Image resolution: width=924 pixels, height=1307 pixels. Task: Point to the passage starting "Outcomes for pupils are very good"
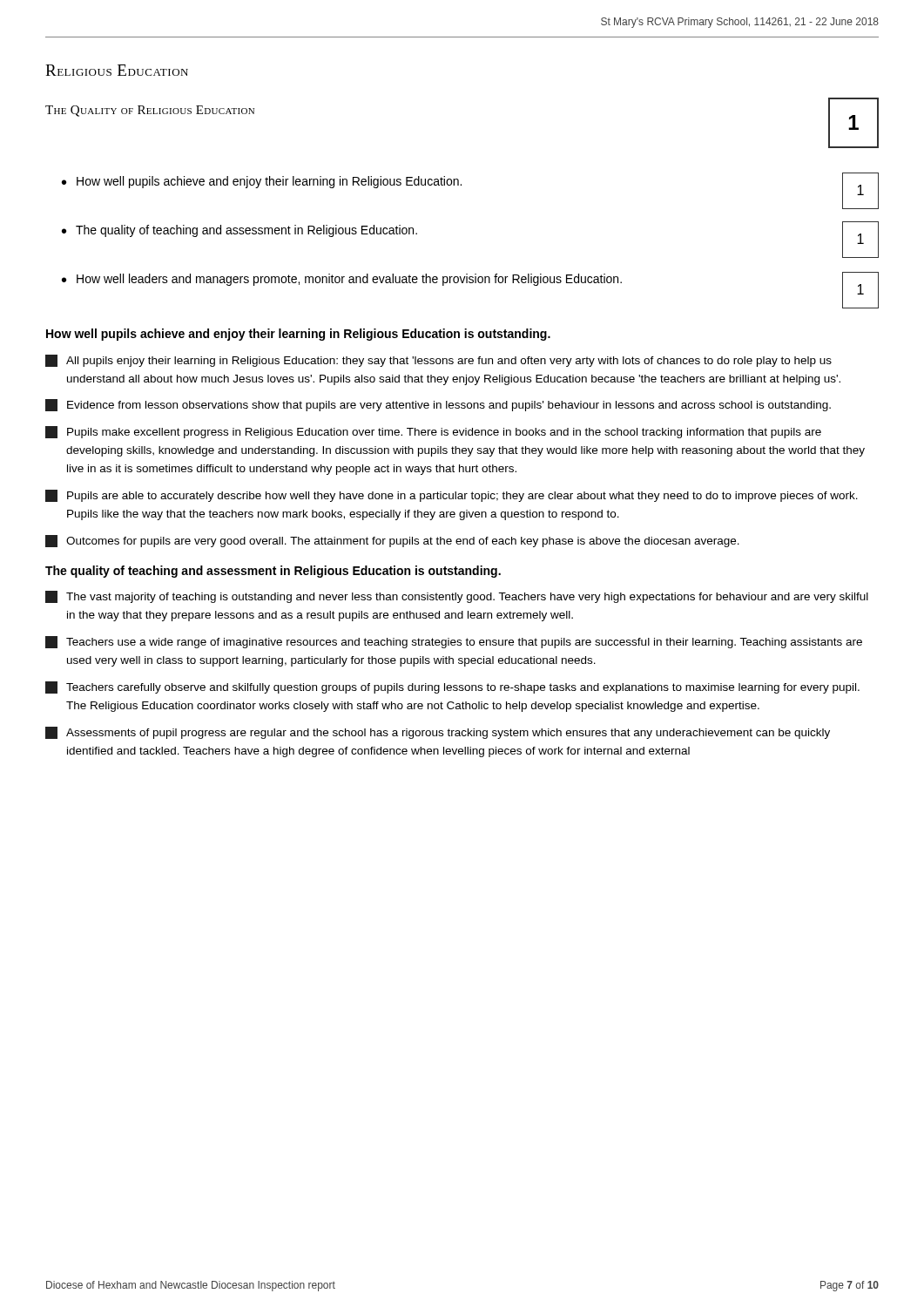tap(462, 541)
